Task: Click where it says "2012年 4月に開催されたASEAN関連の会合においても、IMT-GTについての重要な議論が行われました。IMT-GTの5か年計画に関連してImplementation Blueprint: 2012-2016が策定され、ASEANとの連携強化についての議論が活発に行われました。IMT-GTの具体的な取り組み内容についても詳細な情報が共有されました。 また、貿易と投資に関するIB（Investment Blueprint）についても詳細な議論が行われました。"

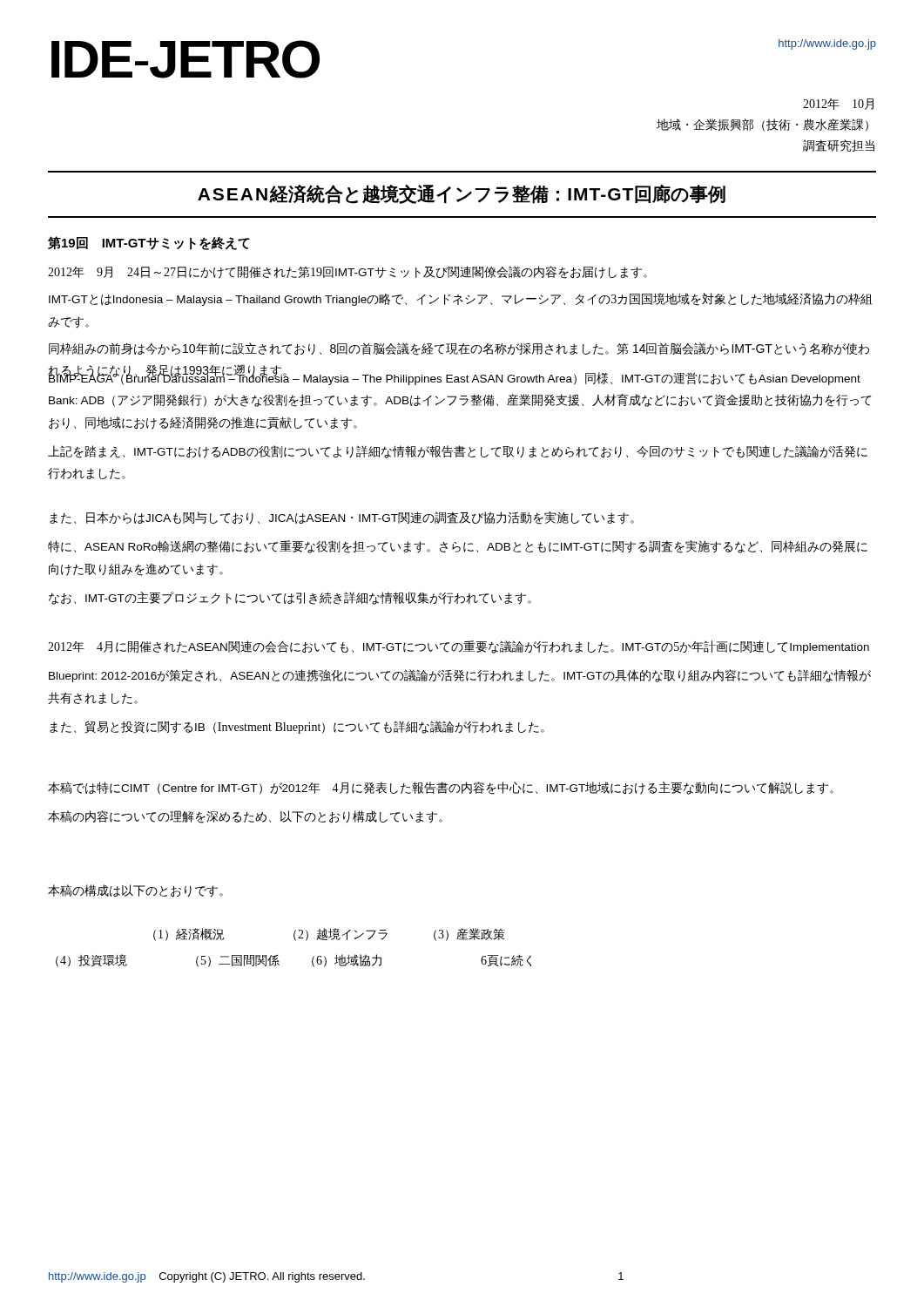Action: pos(462,687)
